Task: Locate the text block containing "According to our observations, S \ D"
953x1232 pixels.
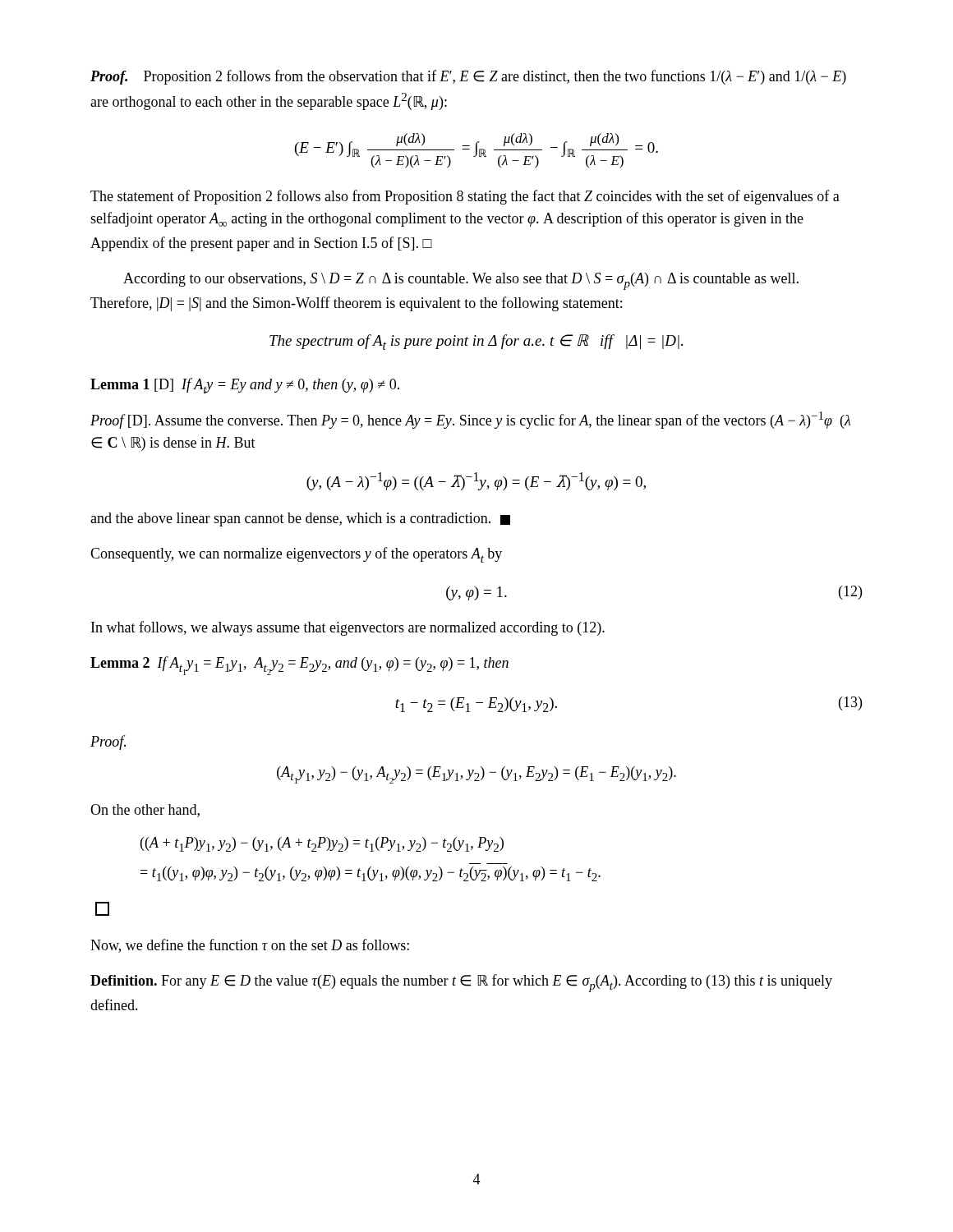Action: click(476, 291)
